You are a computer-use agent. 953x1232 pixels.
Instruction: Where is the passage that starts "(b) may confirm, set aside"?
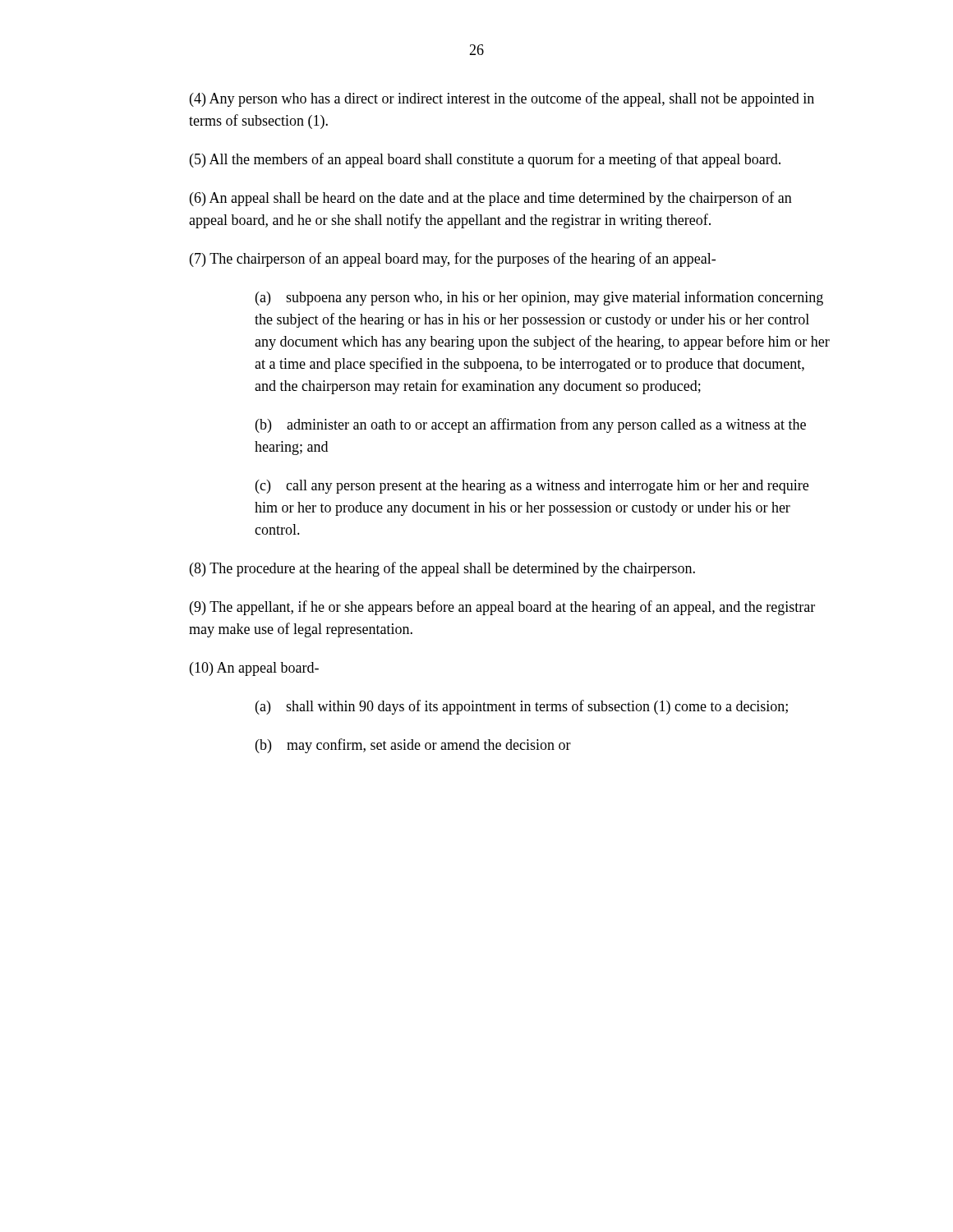coord(413,745)
